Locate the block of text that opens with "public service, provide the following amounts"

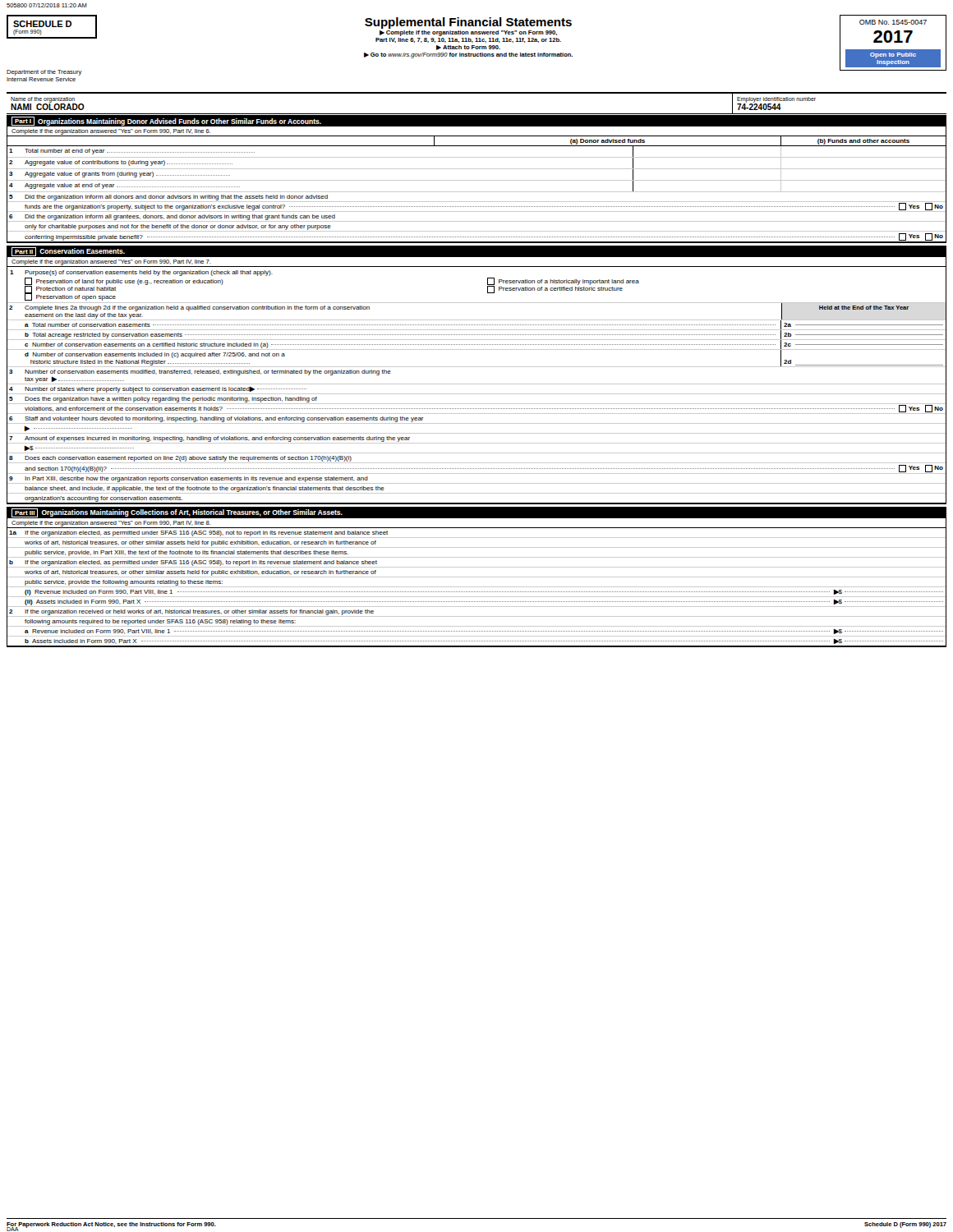pyautogui.click(x=476, y=582)
